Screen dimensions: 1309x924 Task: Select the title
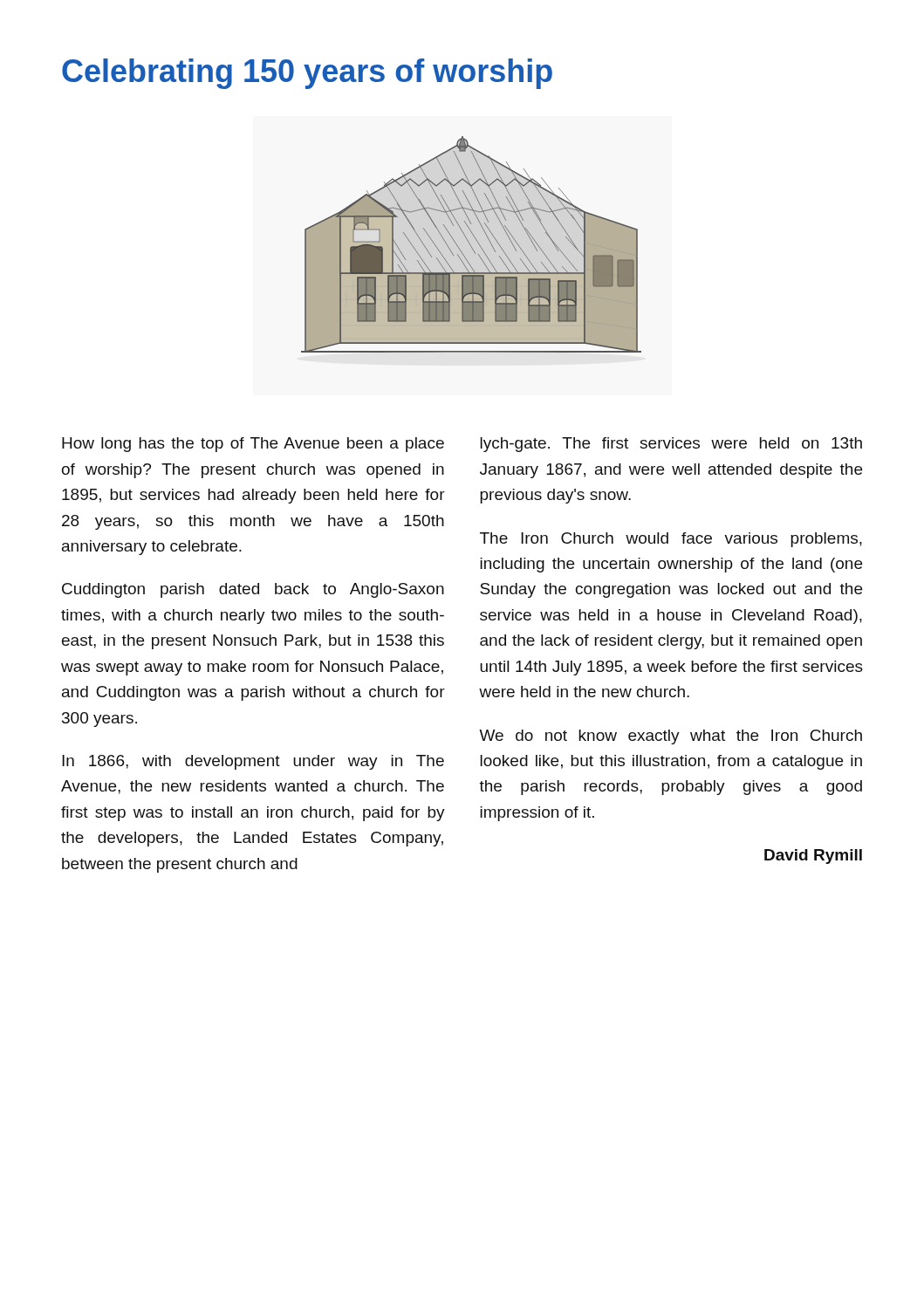pos(307,71)
